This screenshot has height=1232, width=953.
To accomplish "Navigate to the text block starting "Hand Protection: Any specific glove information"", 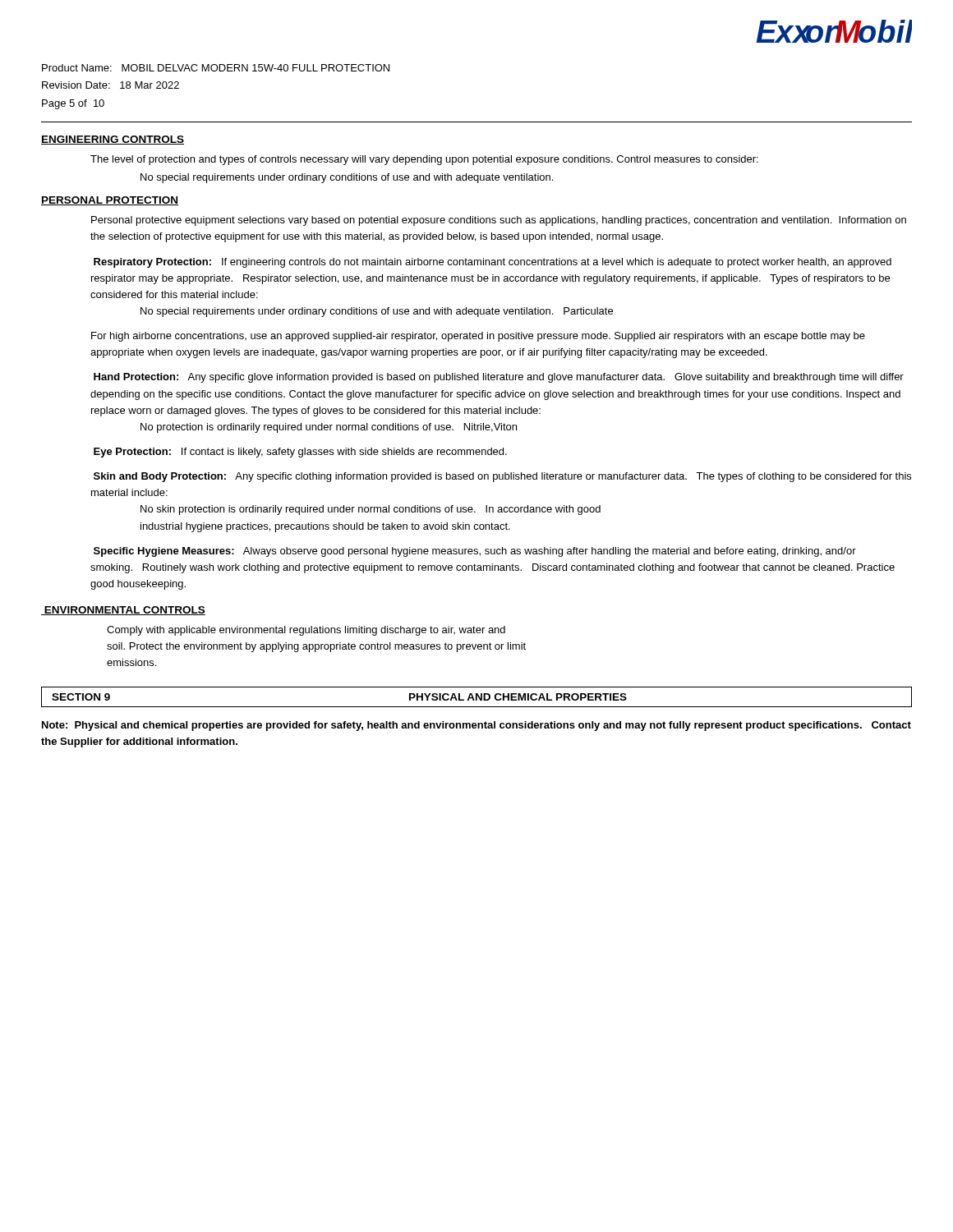I will point(497,403).
